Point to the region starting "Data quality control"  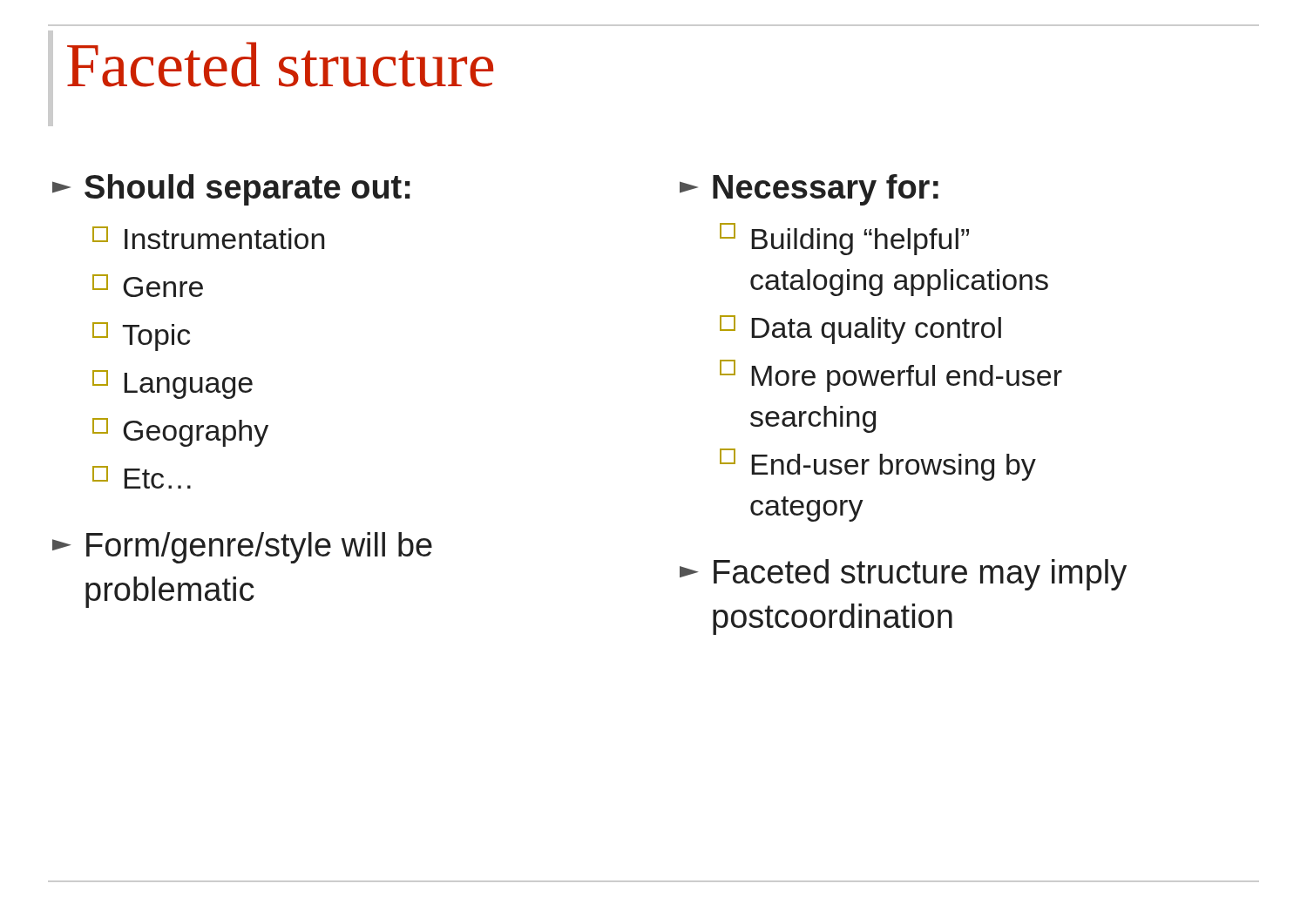tap(861, 328)
